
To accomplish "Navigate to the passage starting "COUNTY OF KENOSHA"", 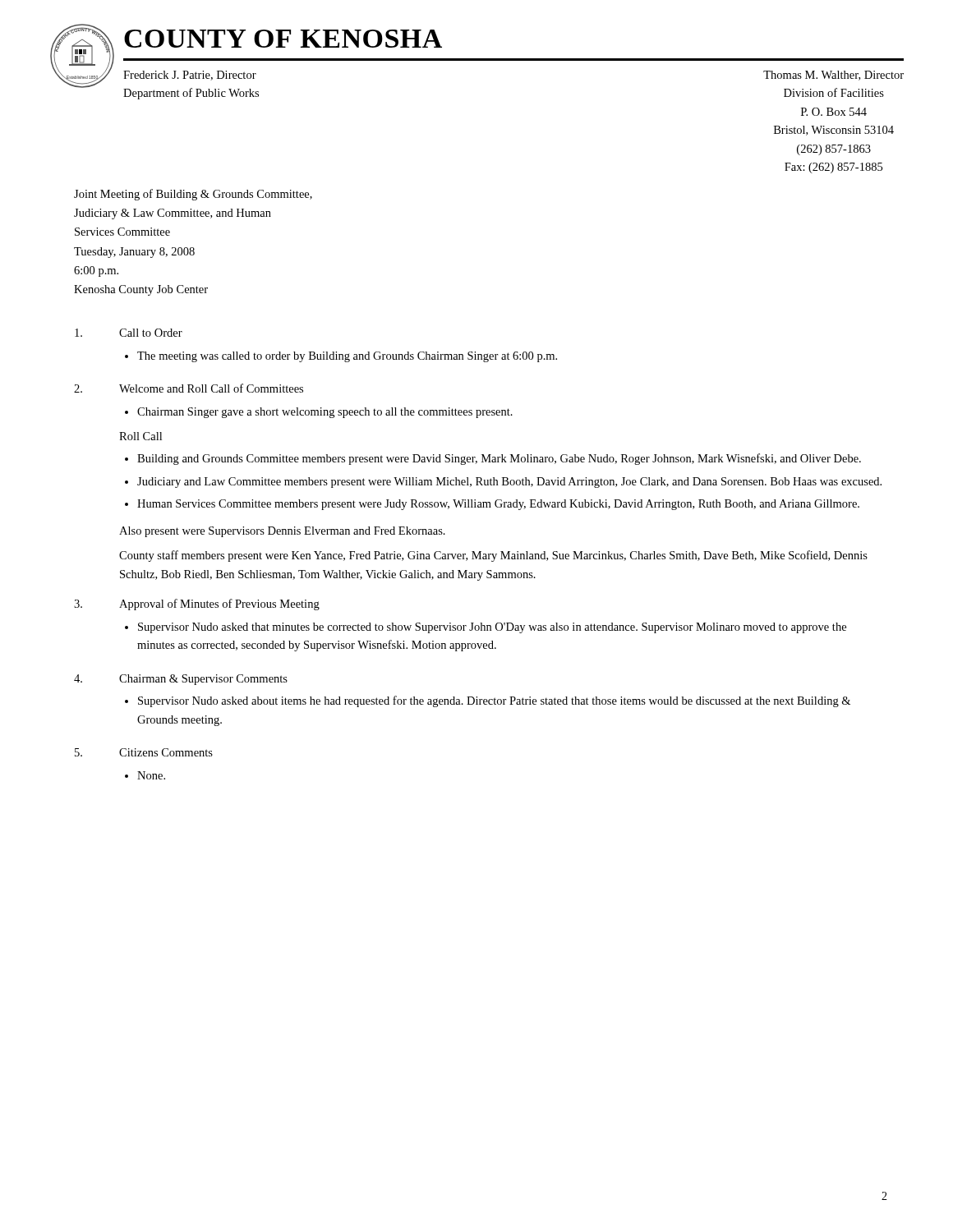I will pyautogui.click(x=283, y=39).
